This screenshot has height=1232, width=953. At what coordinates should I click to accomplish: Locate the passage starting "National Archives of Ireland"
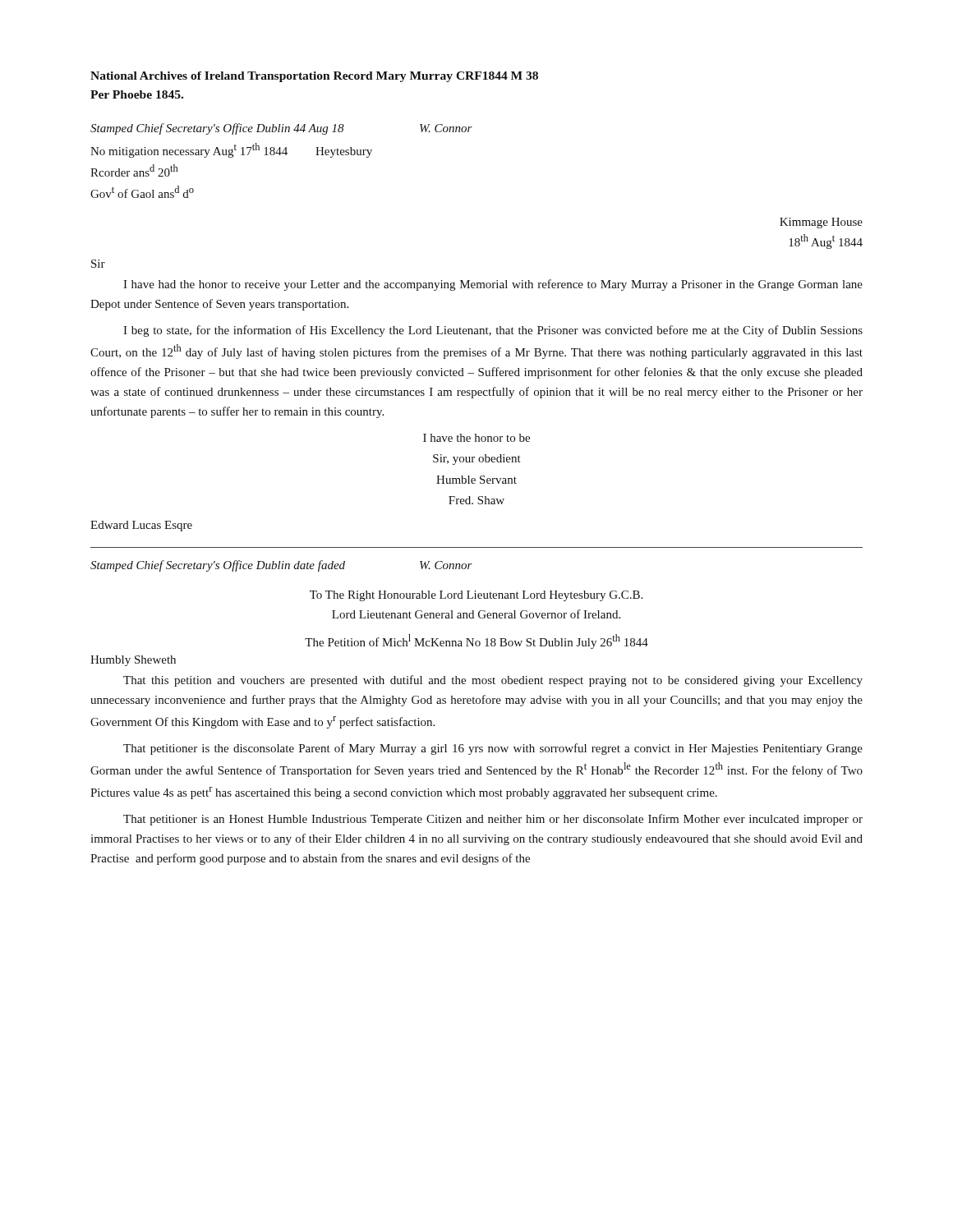click(314, 85)
